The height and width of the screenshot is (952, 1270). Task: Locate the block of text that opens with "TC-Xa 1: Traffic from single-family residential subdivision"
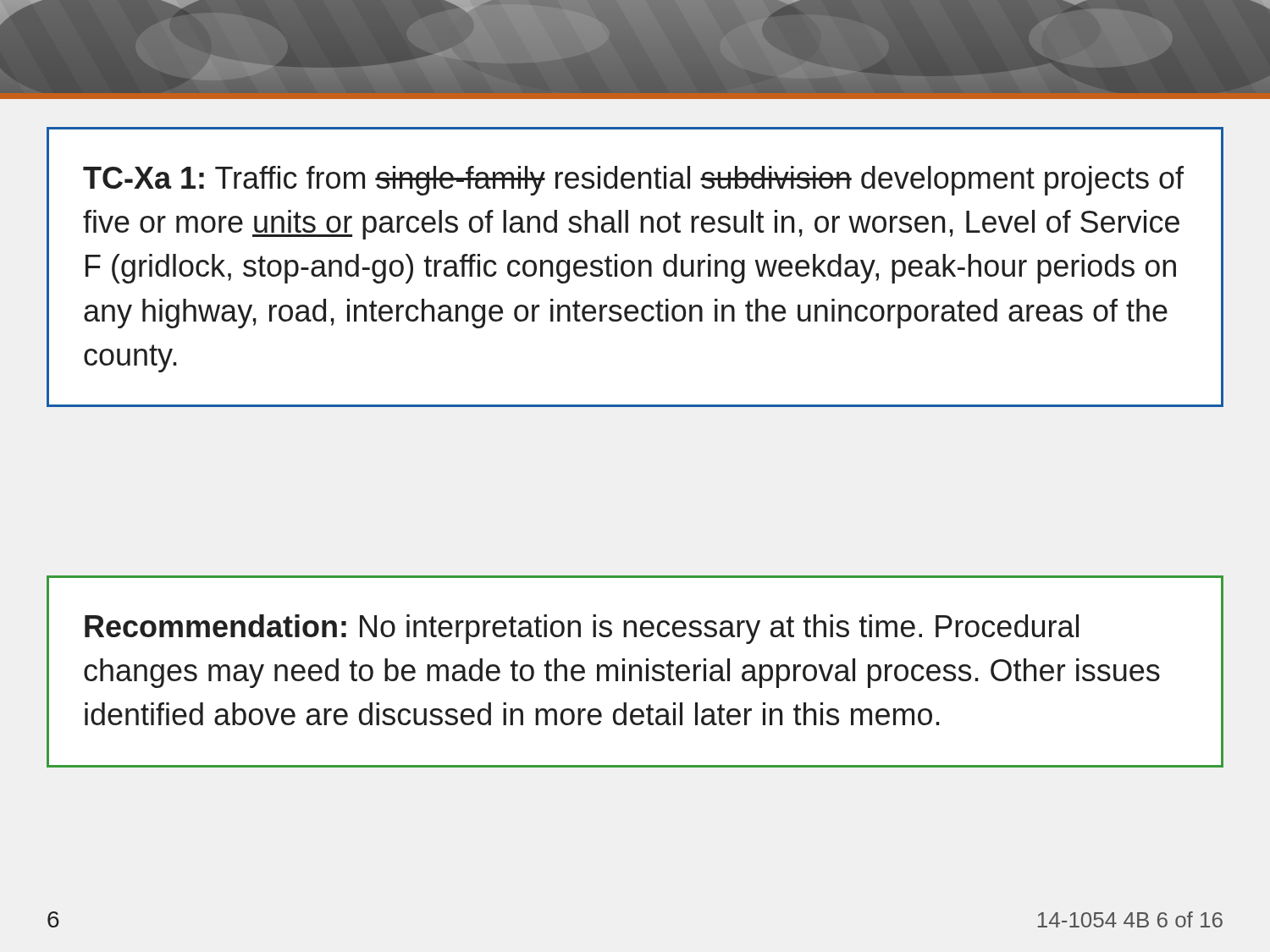click(635, 267)
